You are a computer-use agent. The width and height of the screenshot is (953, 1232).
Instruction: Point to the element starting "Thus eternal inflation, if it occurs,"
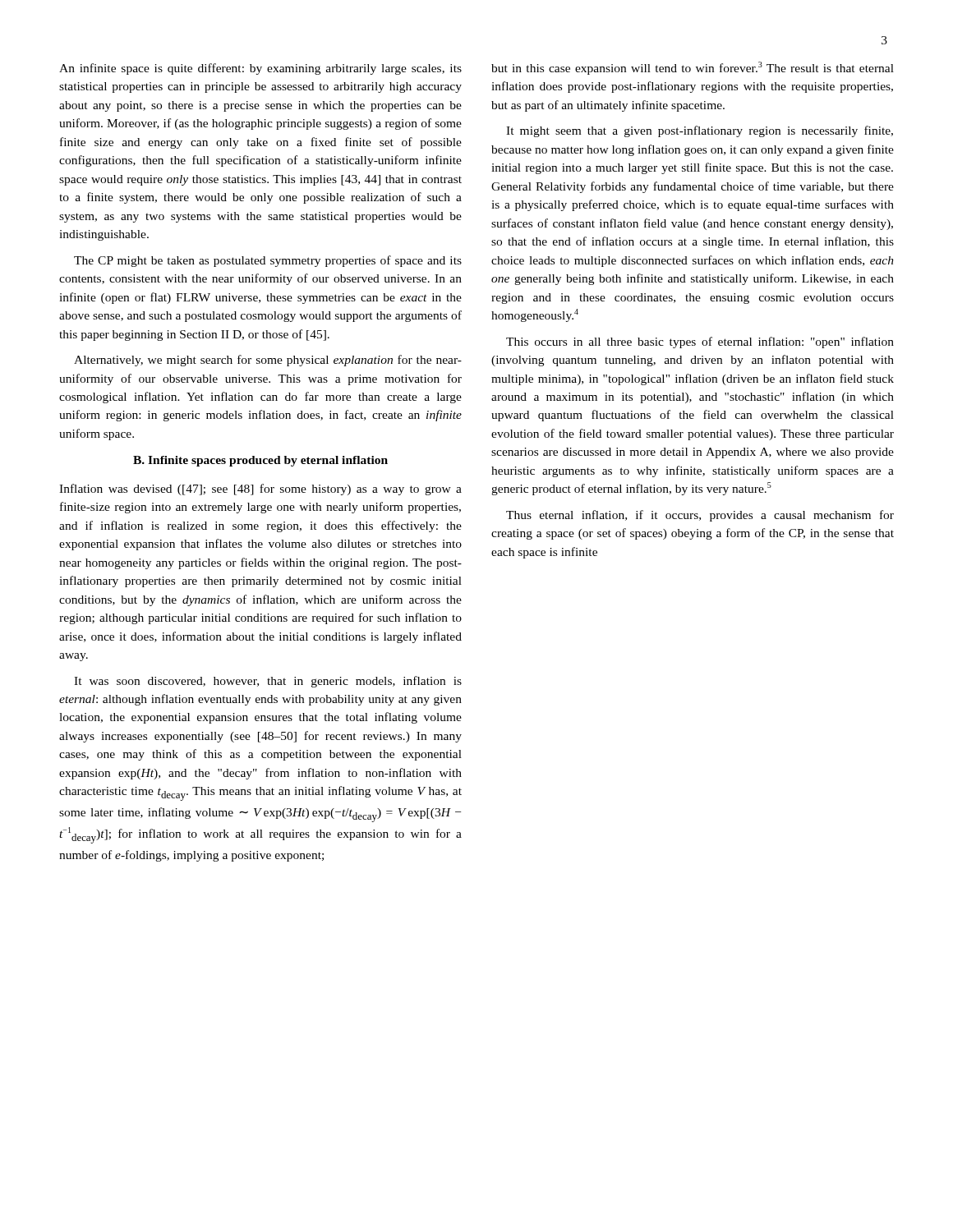(693, 533)
